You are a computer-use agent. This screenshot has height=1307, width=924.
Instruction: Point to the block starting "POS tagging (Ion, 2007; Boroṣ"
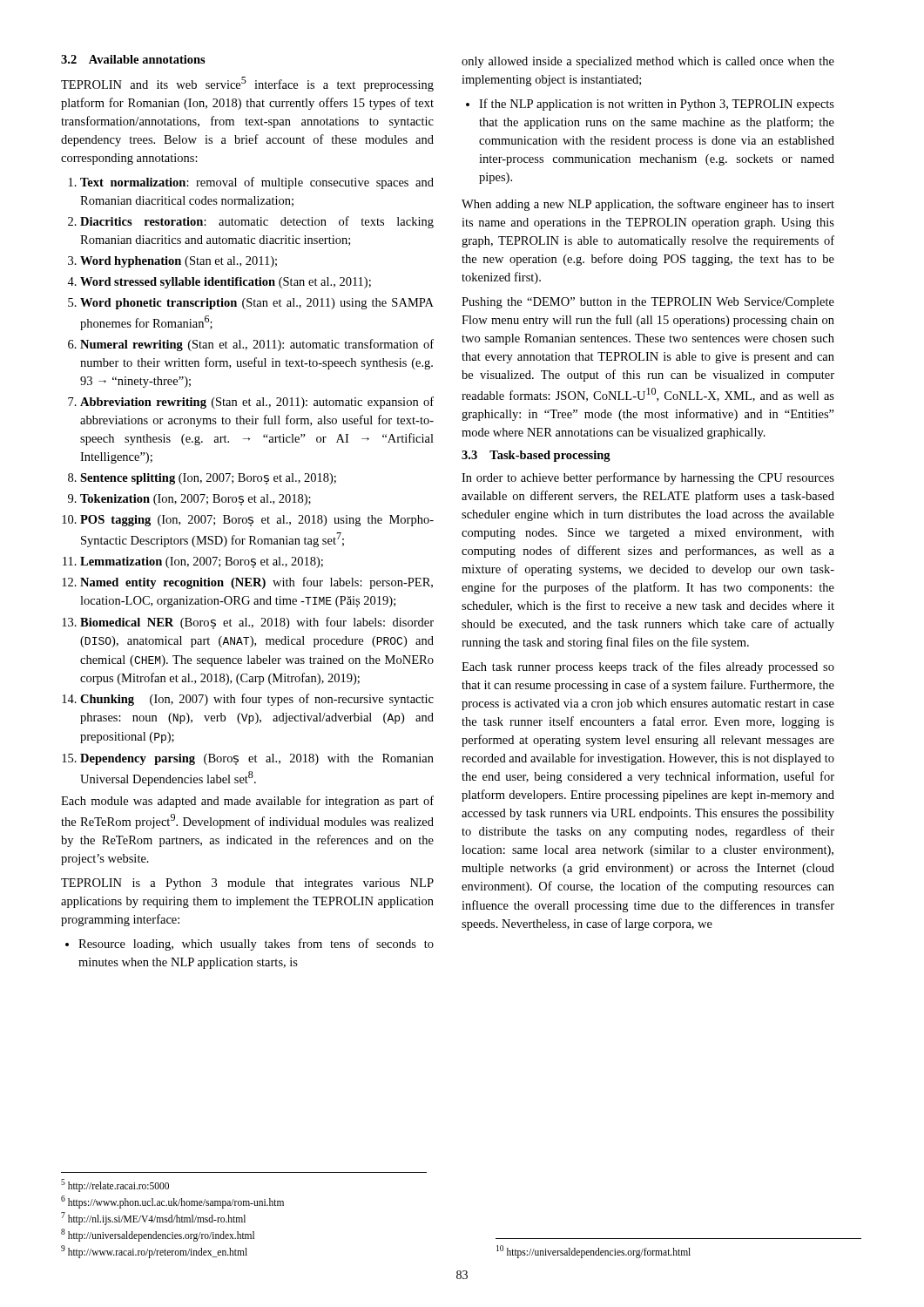[257, 530]
